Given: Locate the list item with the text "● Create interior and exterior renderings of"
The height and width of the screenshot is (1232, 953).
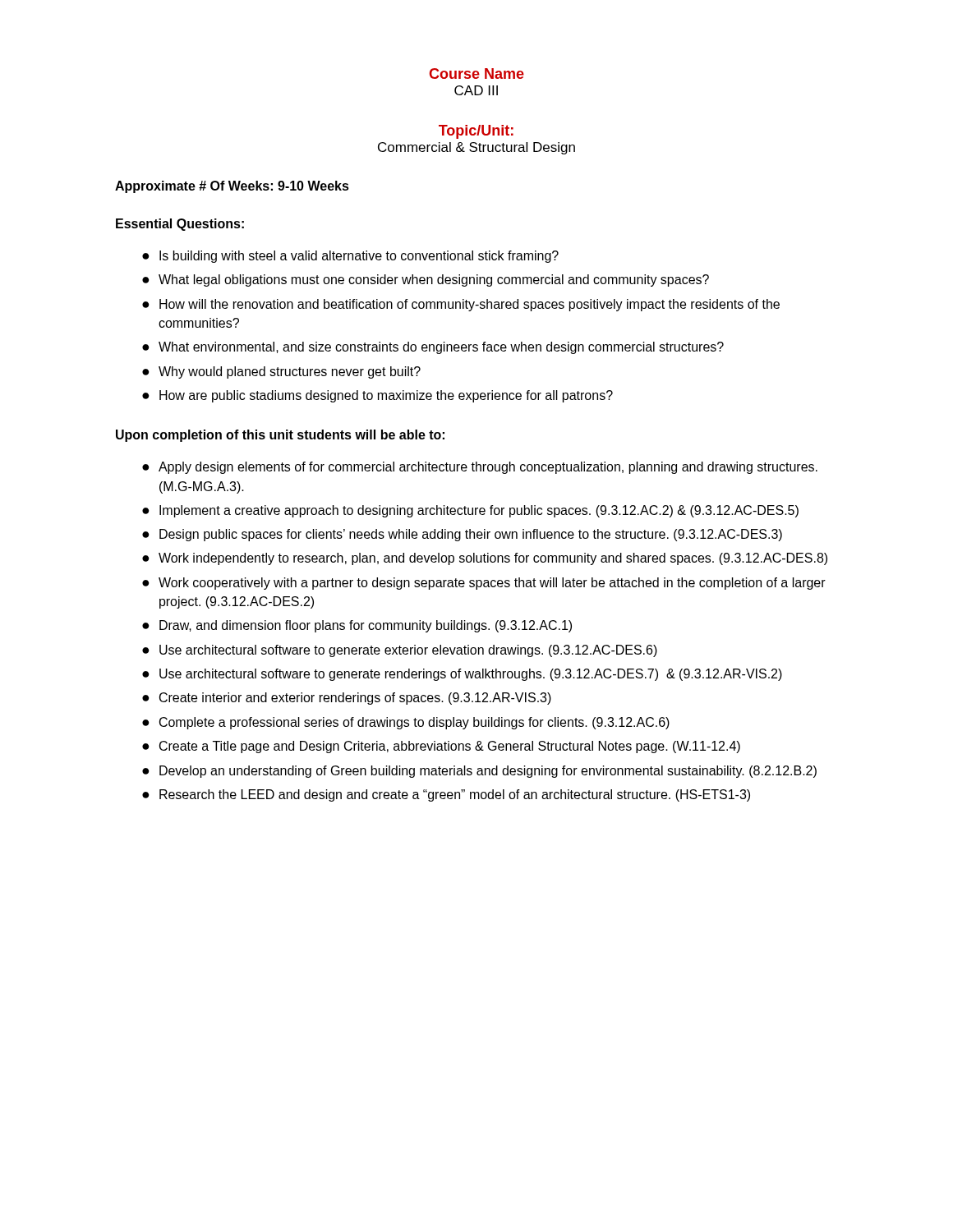Looking at the screenshot, I should pos(346,698).
